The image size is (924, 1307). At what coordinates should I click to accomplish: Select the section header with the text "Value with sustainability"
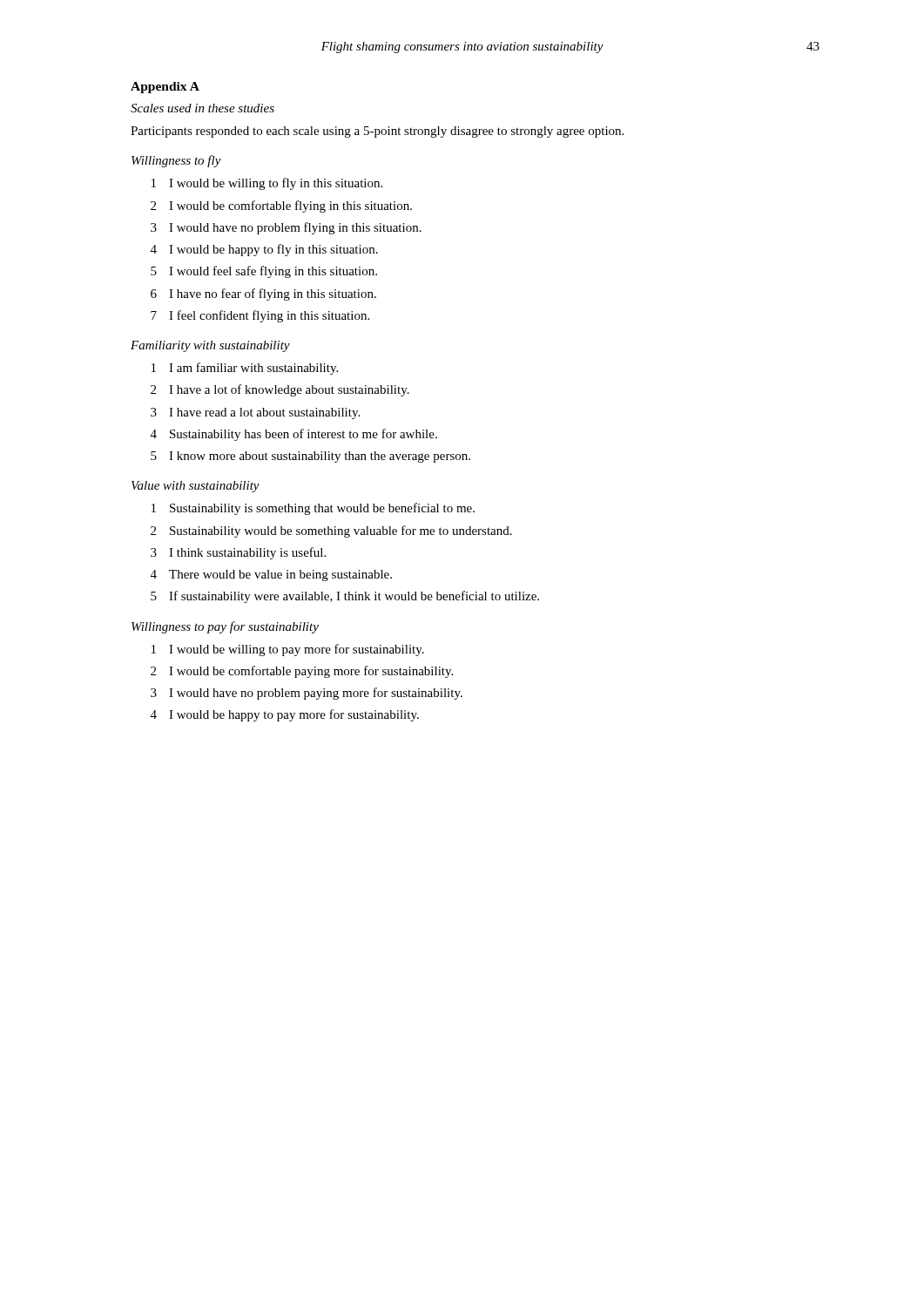195,486
